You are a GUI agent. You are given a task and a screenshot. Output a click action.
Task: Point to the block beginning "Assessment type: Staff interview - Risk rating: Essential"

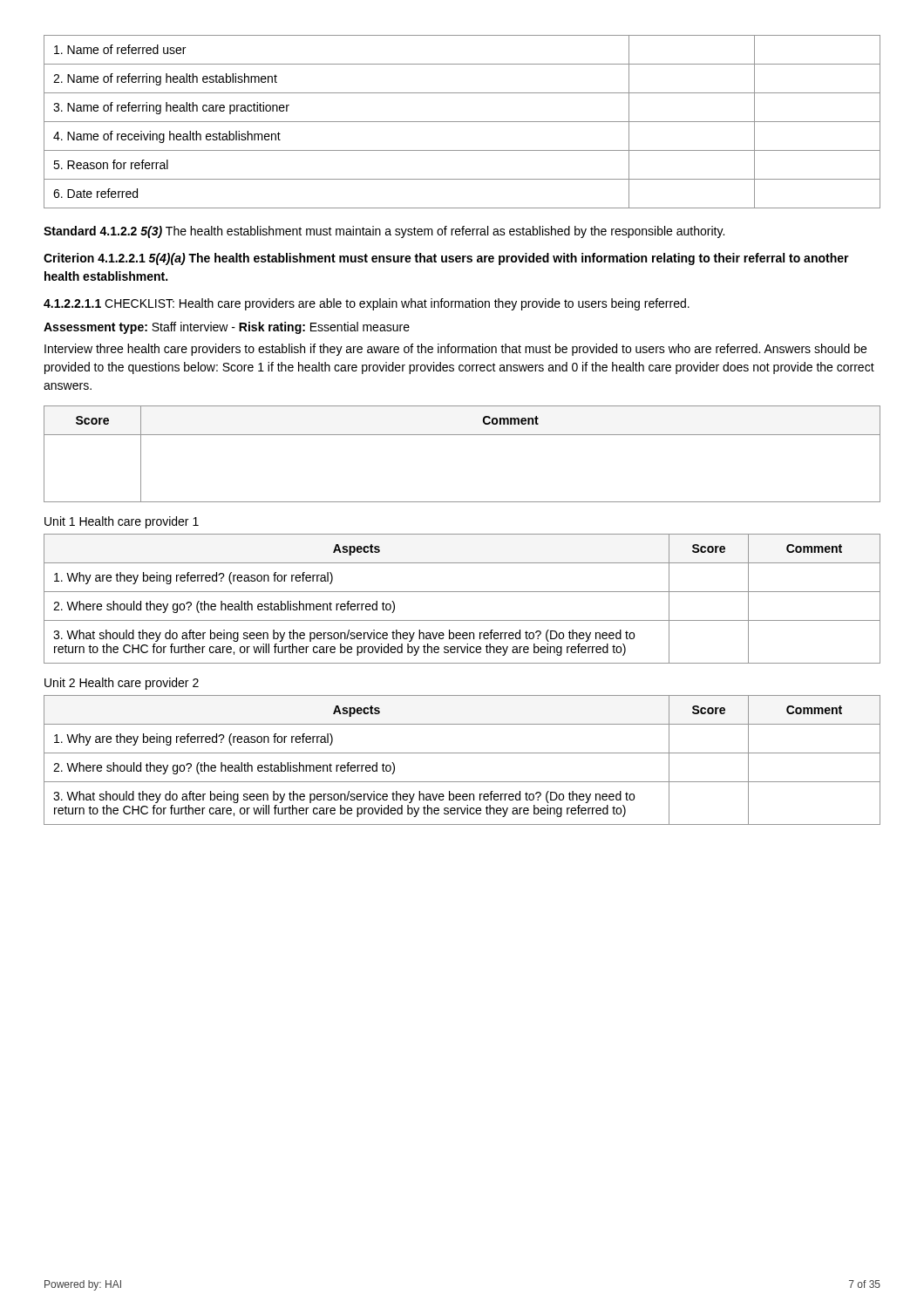pyautogui.click(x=227, y=327)
